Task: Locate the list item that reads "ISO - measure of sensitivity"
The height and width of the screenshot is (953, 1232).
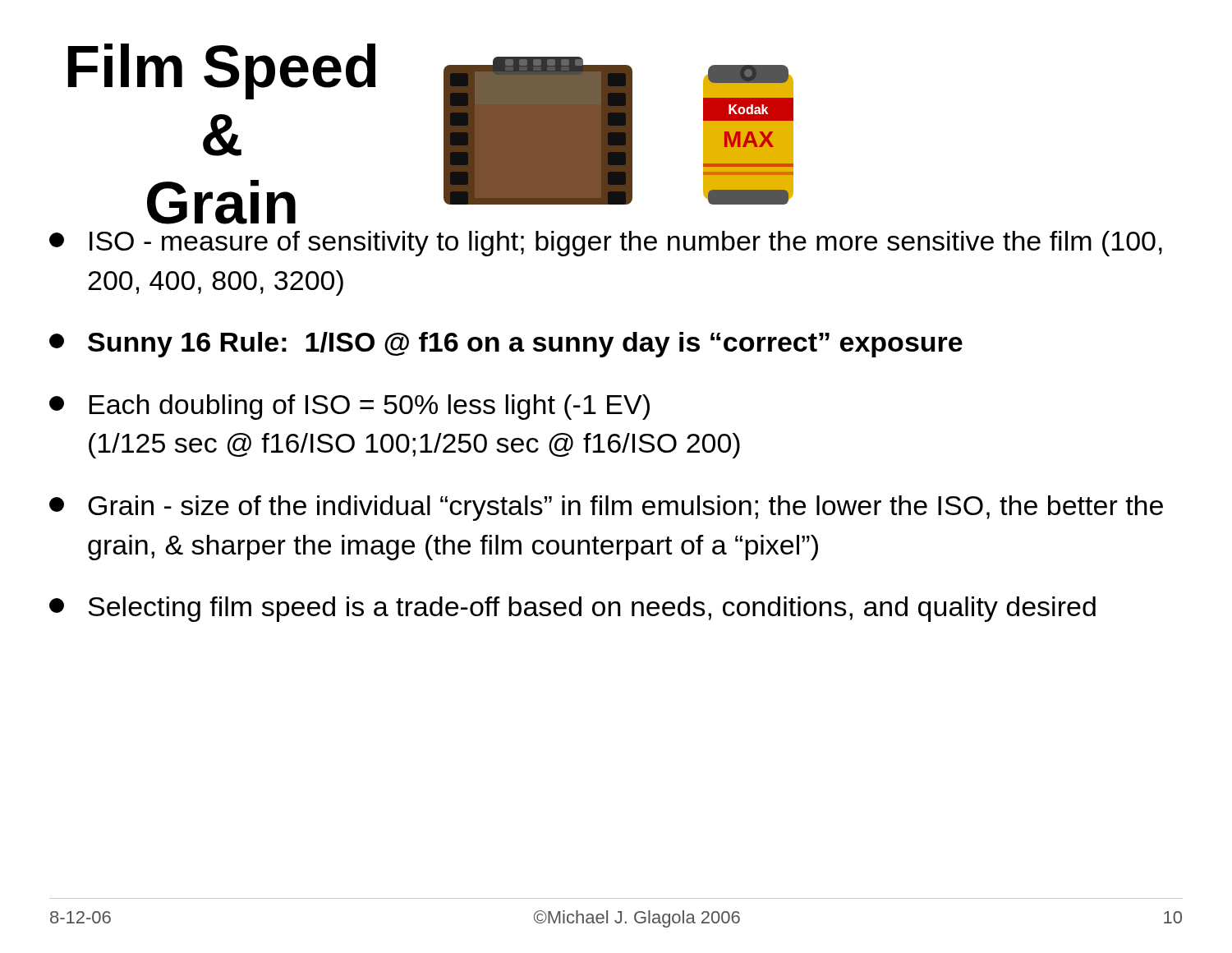Action: pyautogui.click(x=616, y=261)
